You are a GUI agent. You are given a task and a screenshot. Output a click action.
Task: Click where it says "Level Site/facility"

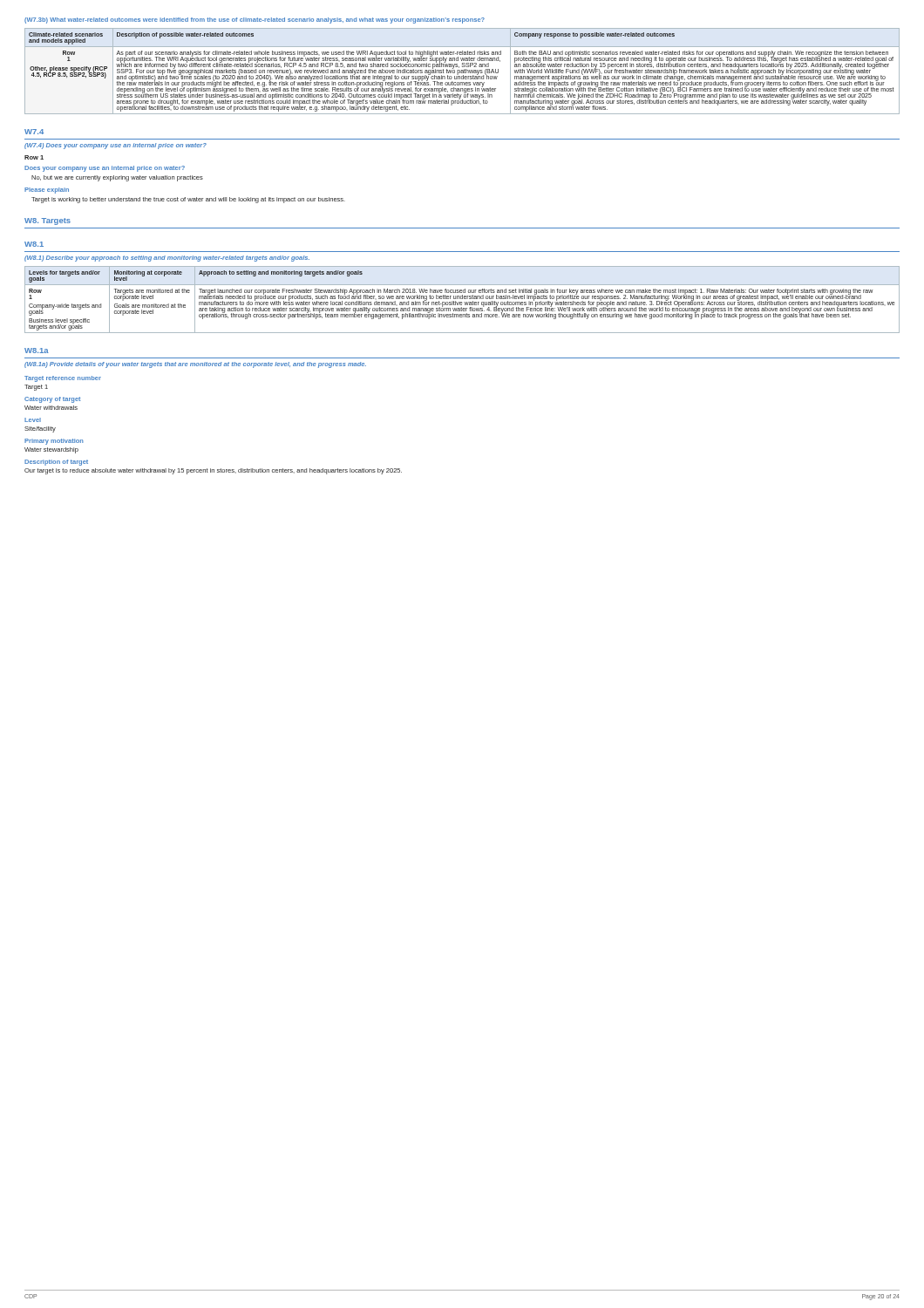[33, 420]
